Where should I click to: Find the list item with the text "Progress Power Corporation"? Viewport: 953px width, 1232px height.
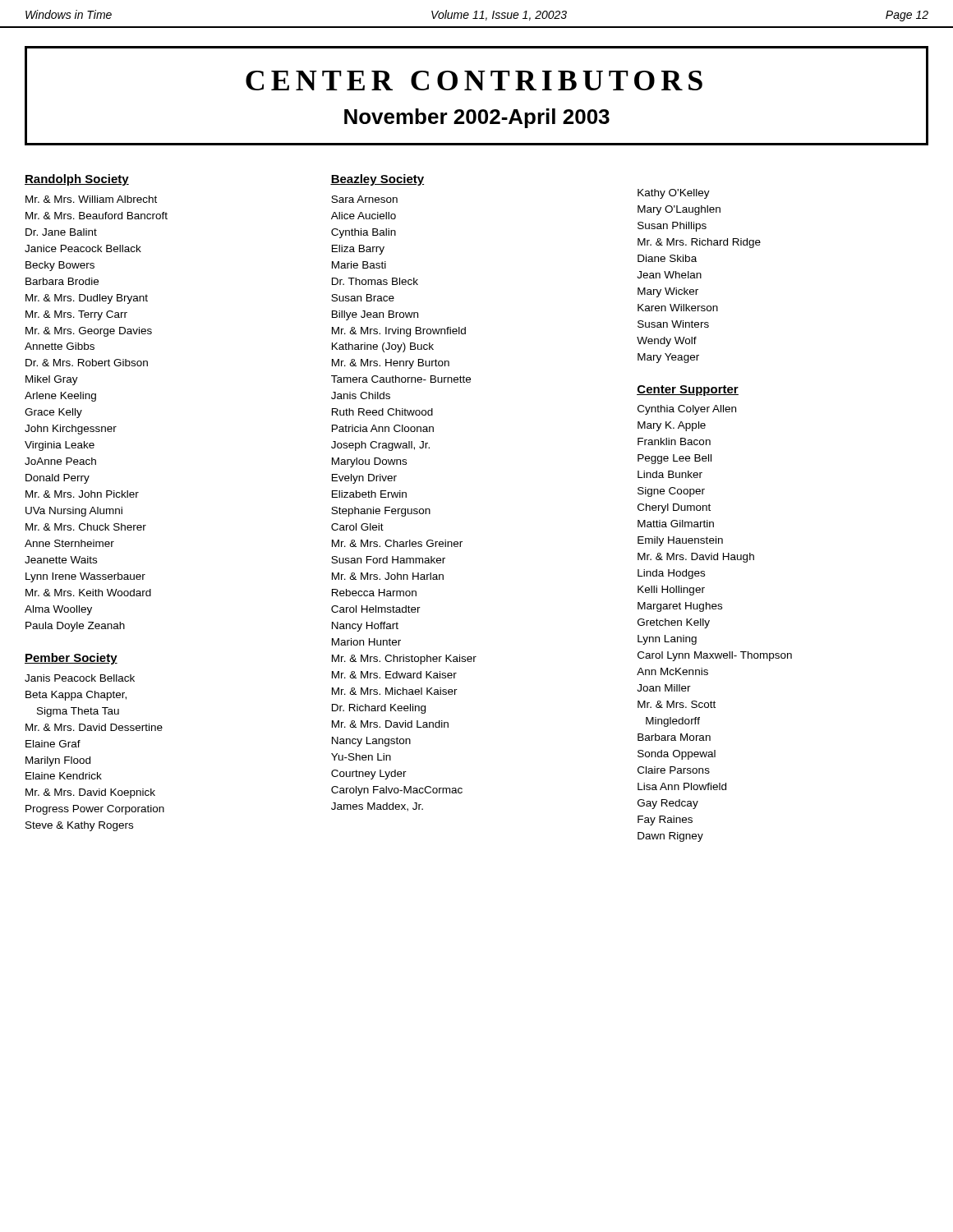(95, 809)
